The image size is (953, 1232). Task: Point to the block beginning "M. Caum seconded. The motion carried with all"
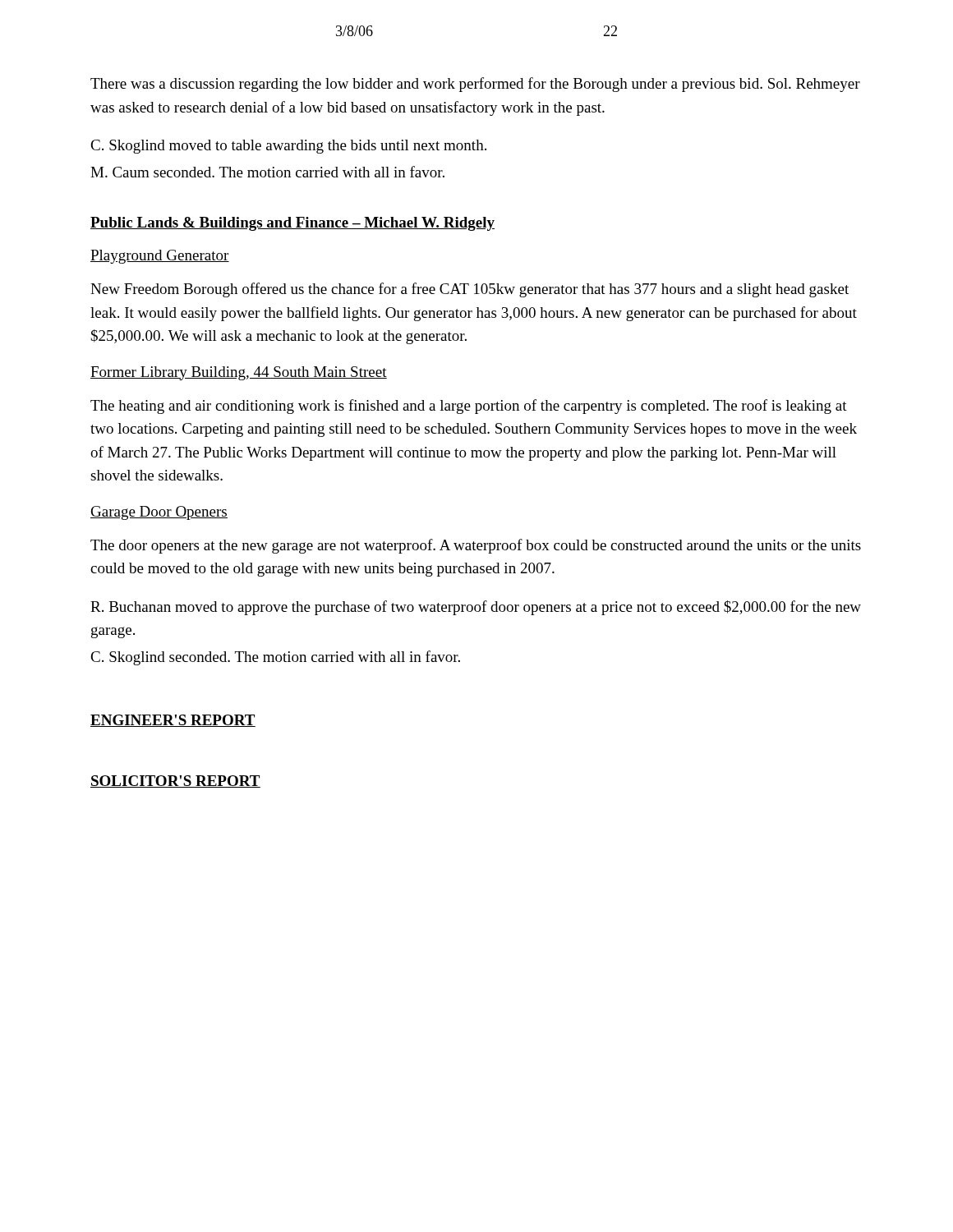pyautogui.click(x=268, y=172)
